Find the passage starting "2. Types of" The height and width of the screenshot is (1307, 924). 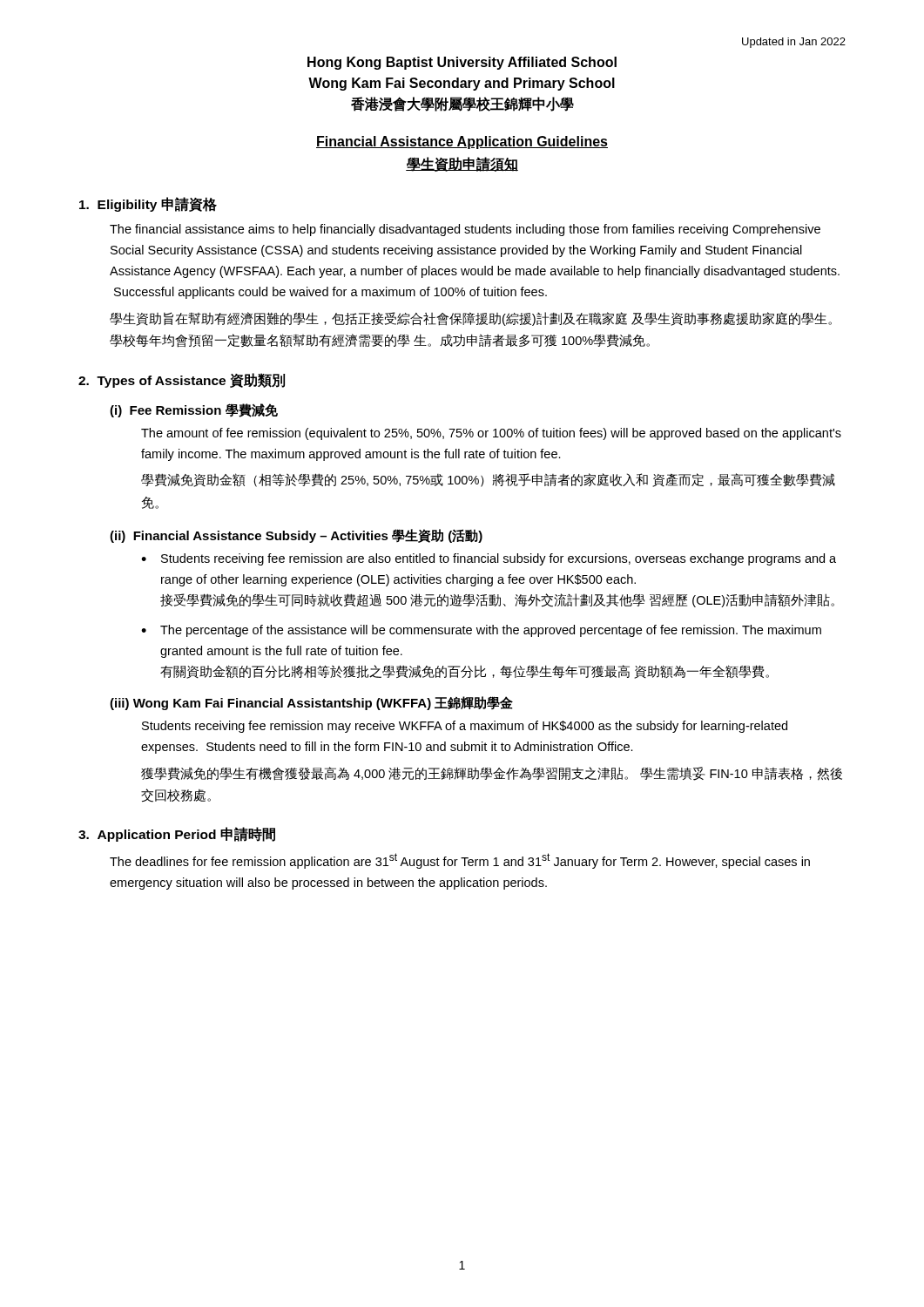(x=182, y=380)
